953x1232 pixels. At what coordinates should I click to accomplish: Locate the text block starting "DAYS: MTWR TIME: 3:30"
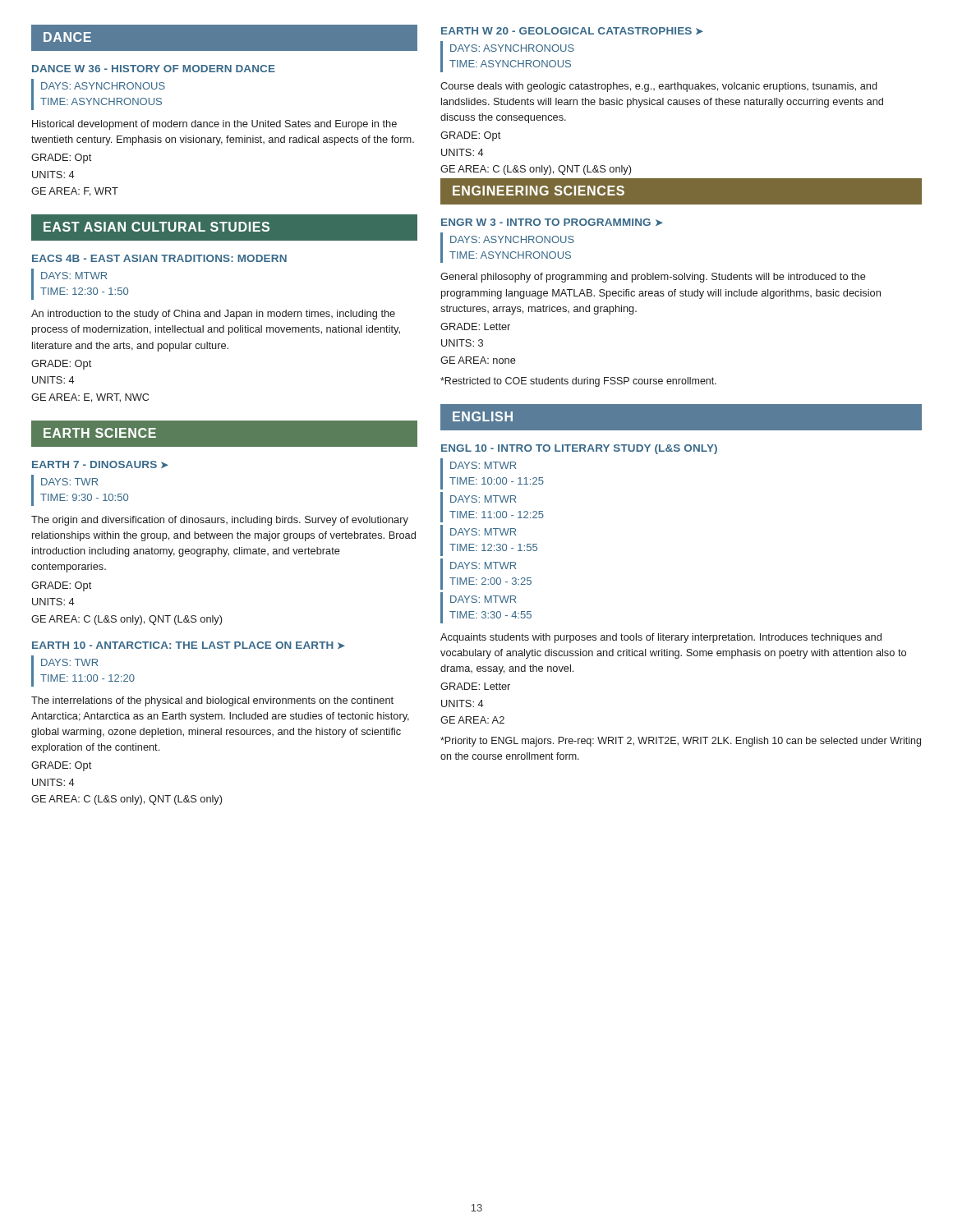[486, 608]
